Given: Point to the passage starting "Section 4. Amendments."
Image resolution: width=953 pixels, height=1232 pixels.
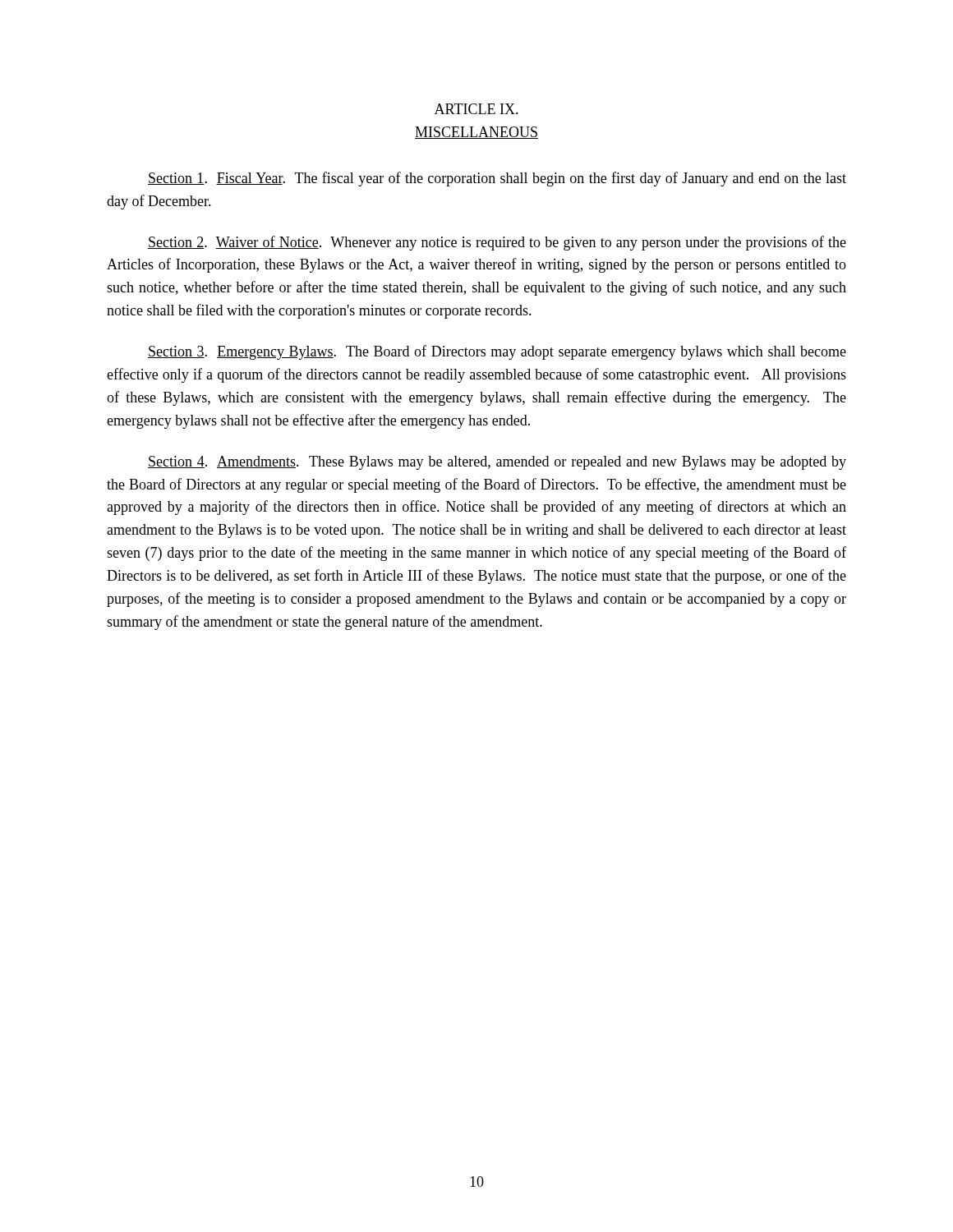Looking at the screenshot, I should (x=476, y=542).
